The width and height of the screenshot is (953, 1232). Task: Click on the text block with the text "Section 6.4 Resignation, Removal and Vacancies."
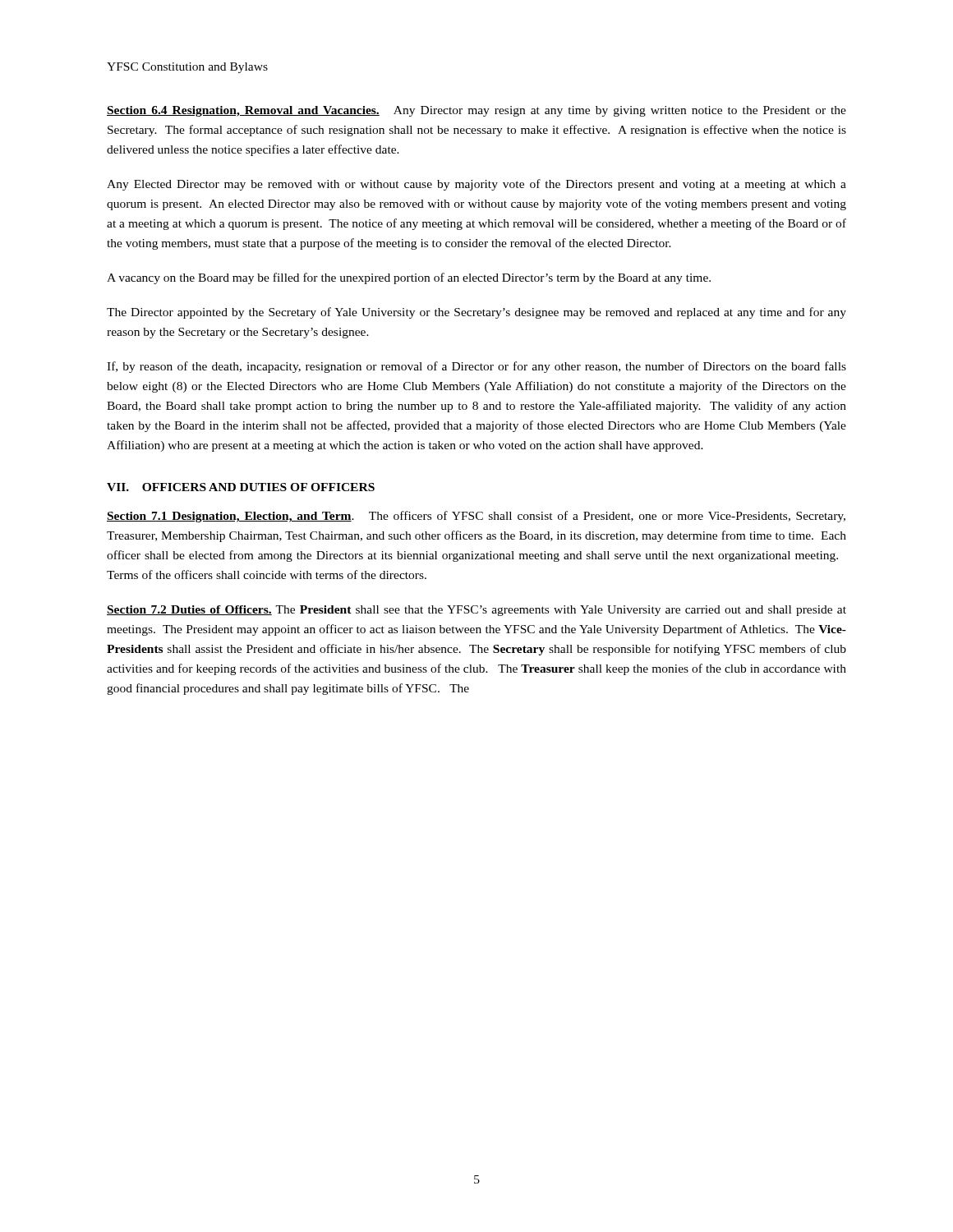[476, 129]
